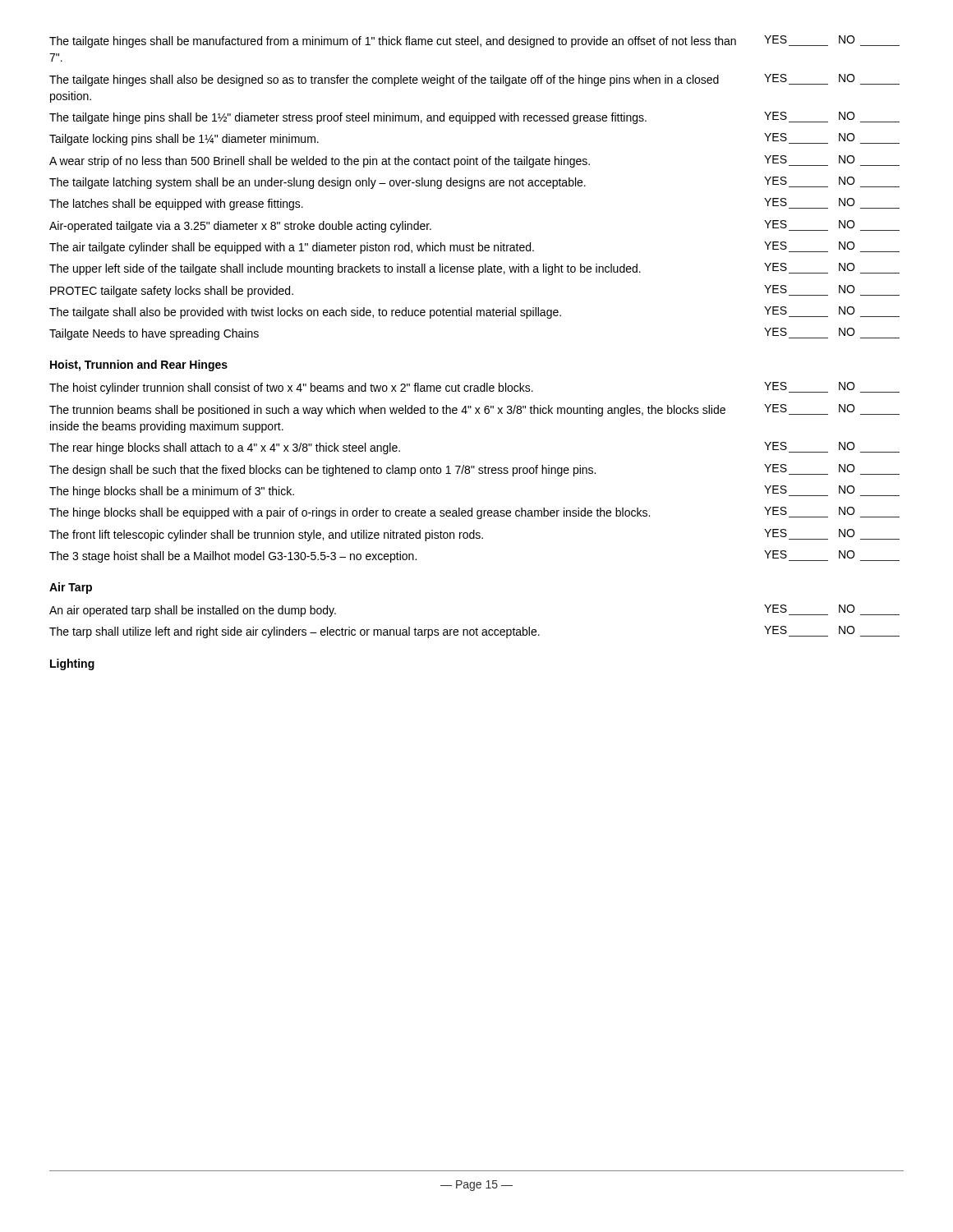Find the block on this page that starts "The tarp shall utilize left and"
953x1232 pixels.
(x=476, y=632)
